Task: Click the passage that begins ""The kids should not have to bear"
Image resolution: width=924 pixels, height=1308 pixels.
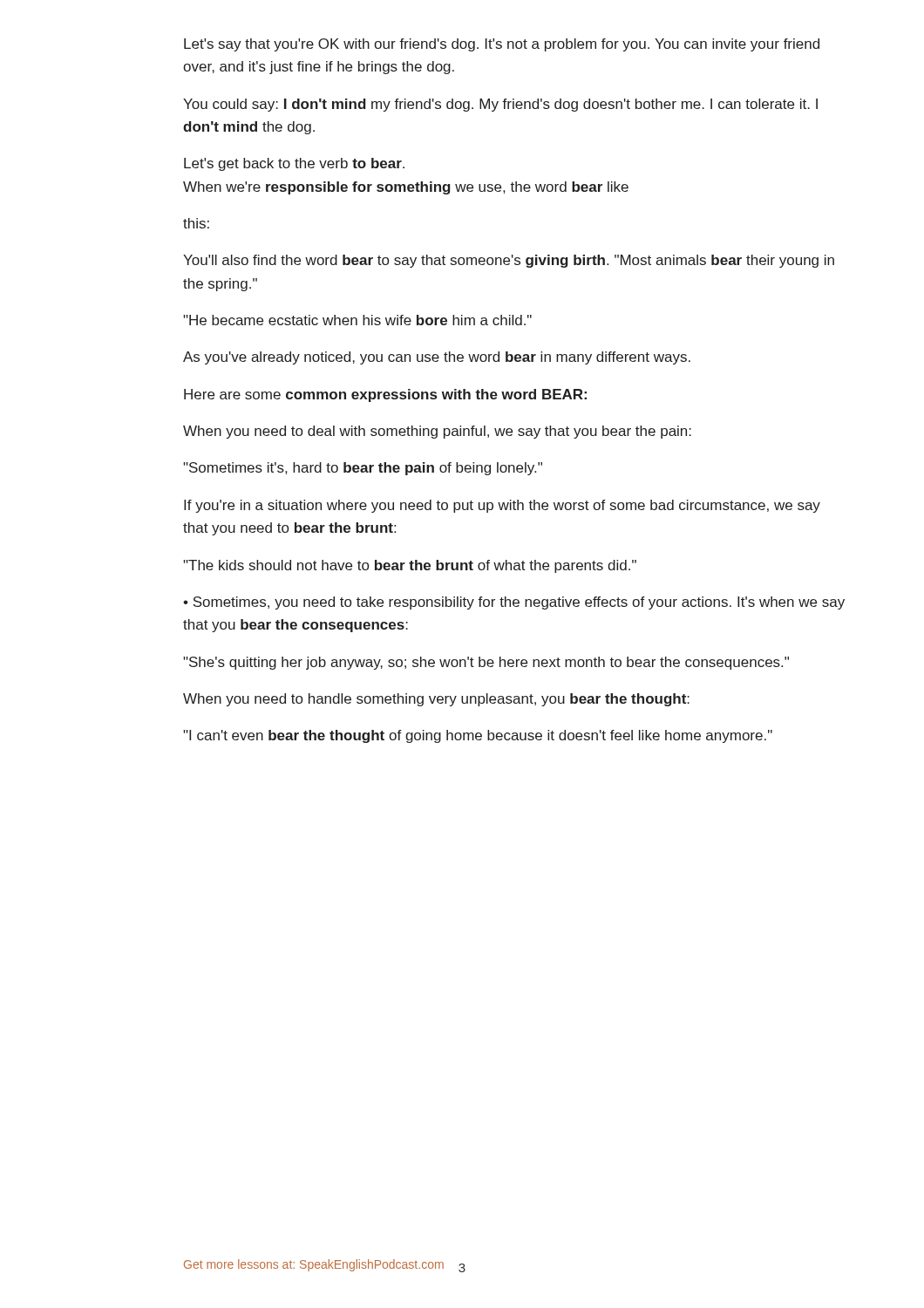Action: pos(410,565)
